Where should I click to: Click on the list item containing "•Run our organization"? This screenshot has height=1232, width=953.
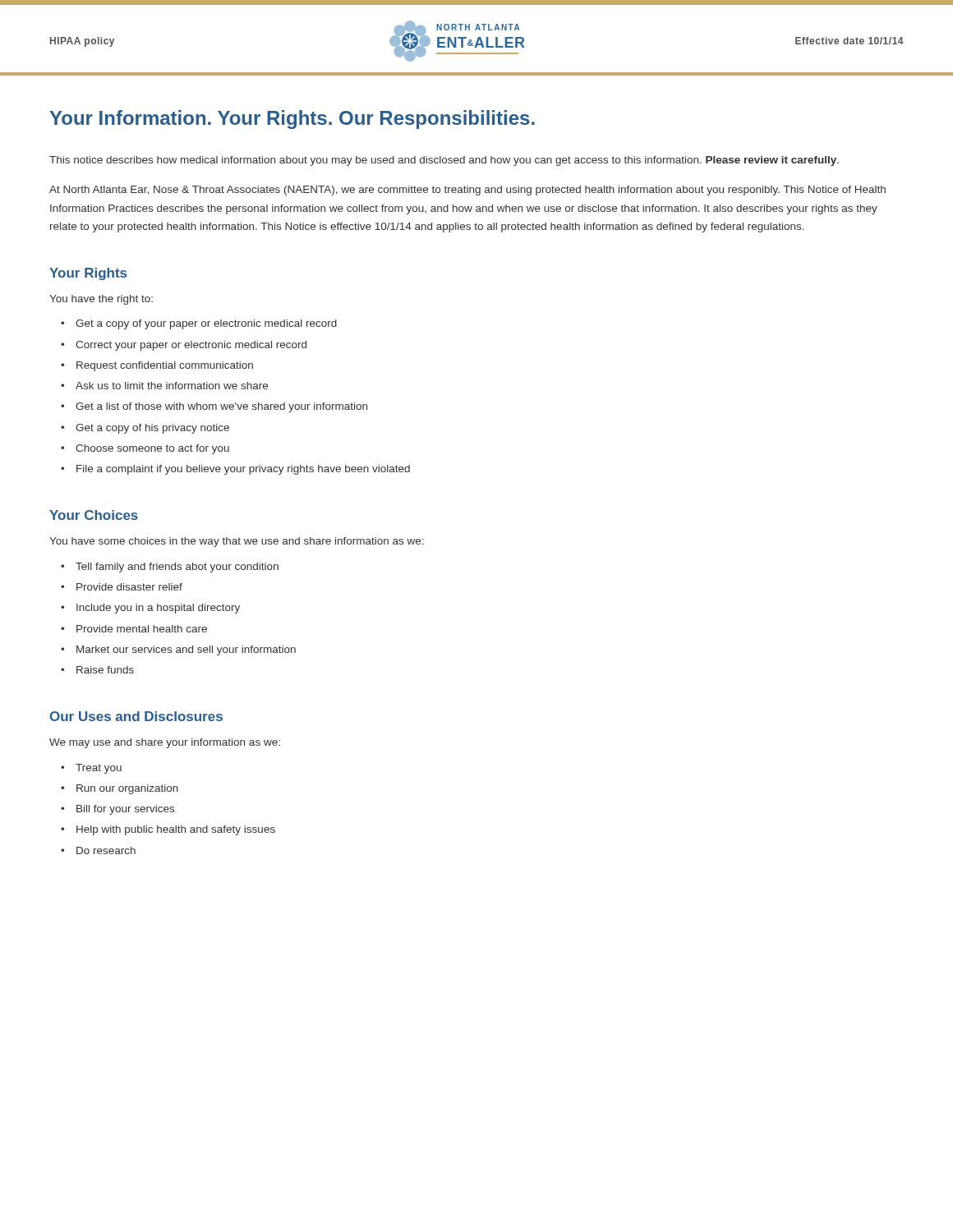[120, 788]
